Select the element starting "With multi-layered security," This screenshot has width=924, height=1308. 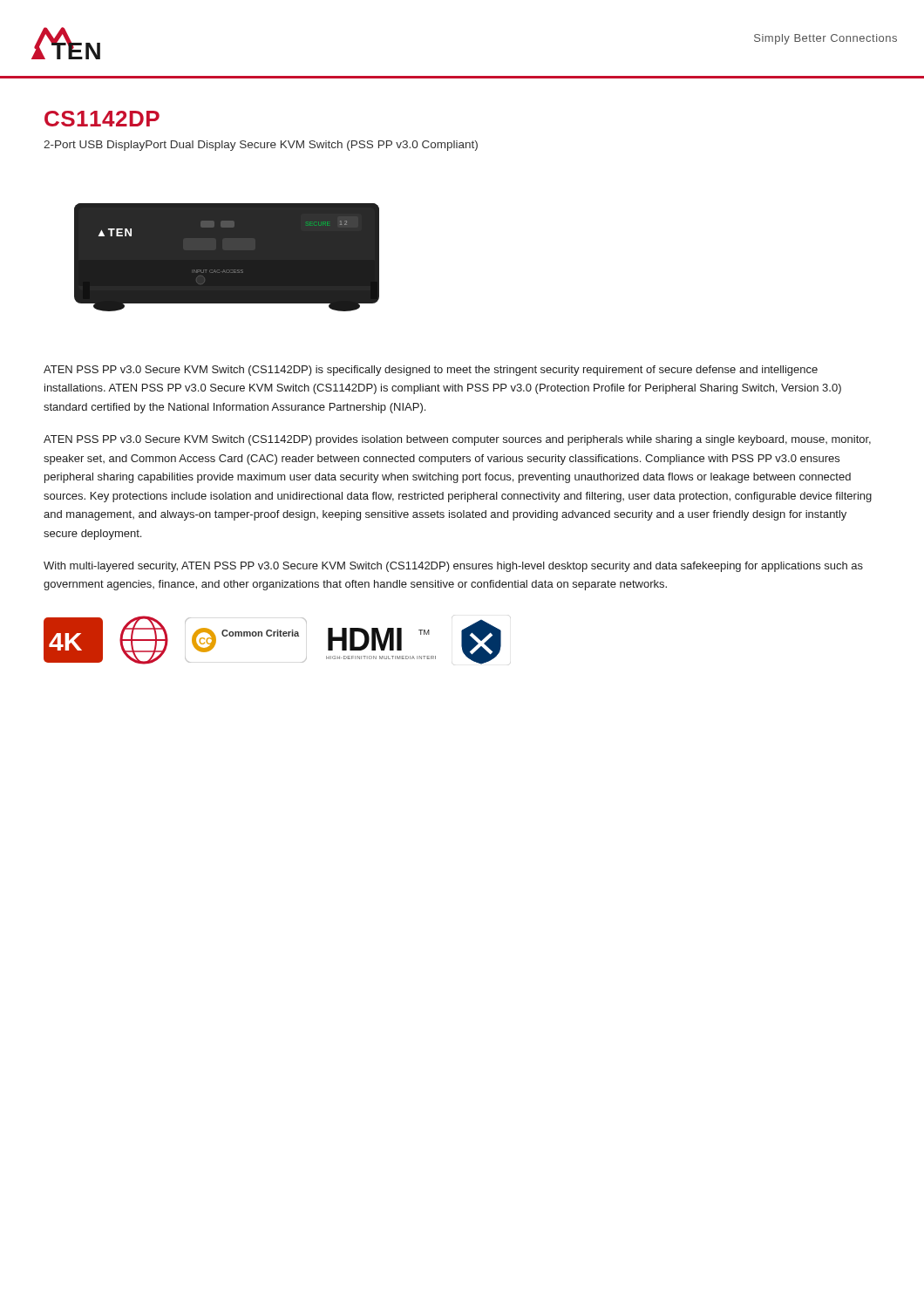click(x=453, y=575)
